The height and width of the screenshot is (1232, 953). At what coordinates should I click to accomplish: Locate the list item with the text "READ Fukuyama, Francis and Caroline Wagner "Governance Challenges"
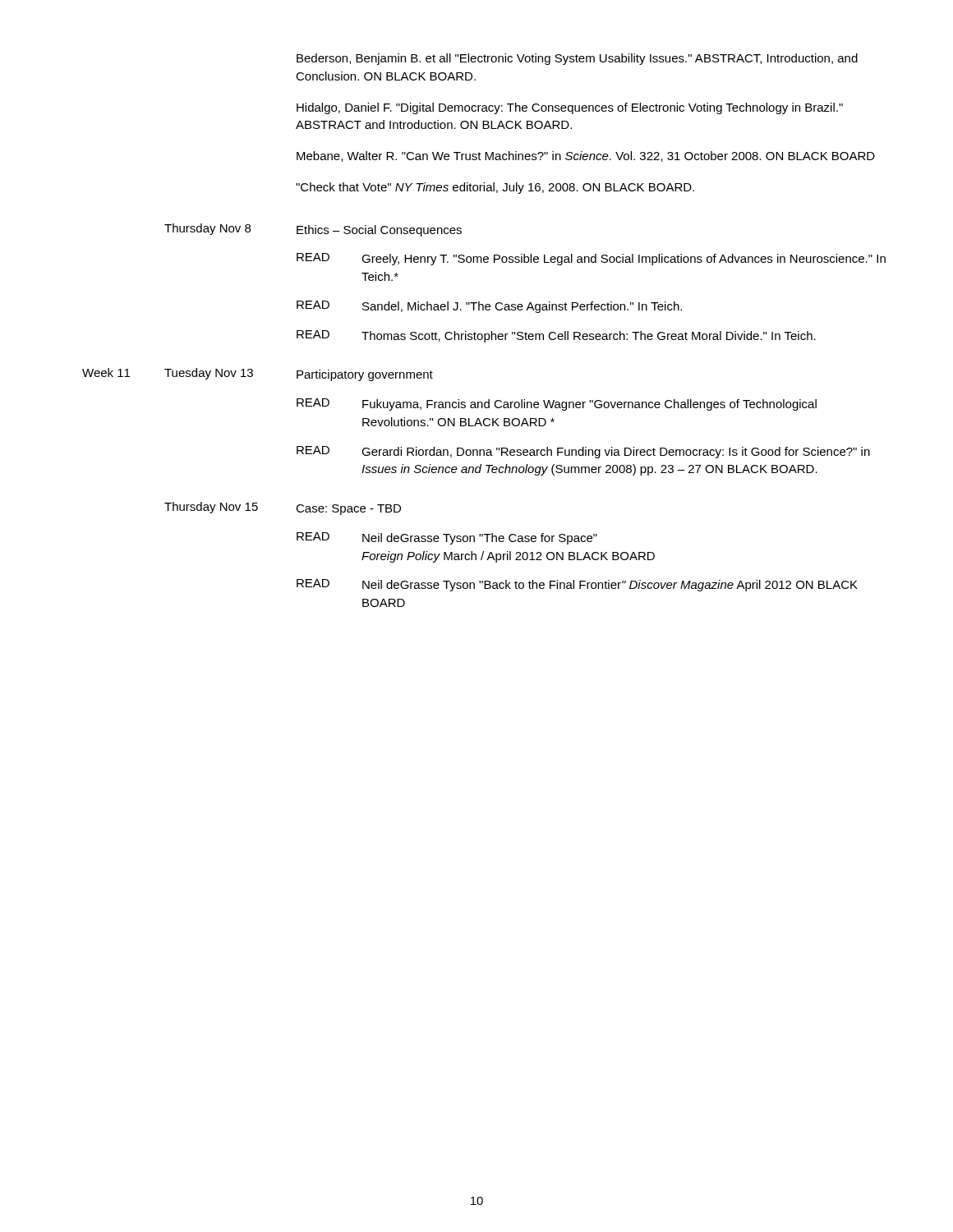[485, 413]
